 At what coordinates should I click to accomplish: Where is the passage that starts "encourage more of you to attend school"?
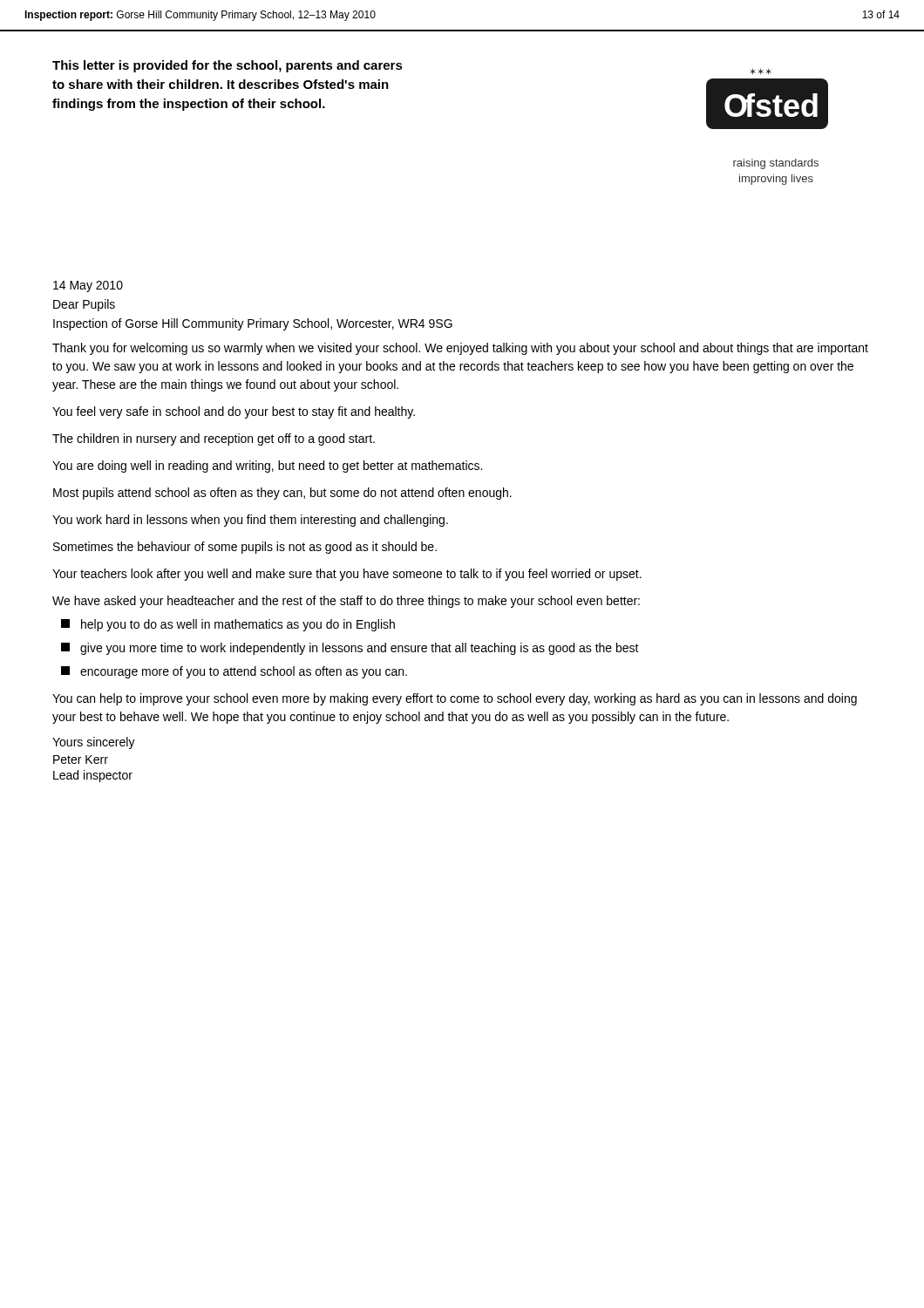(234, 672)
